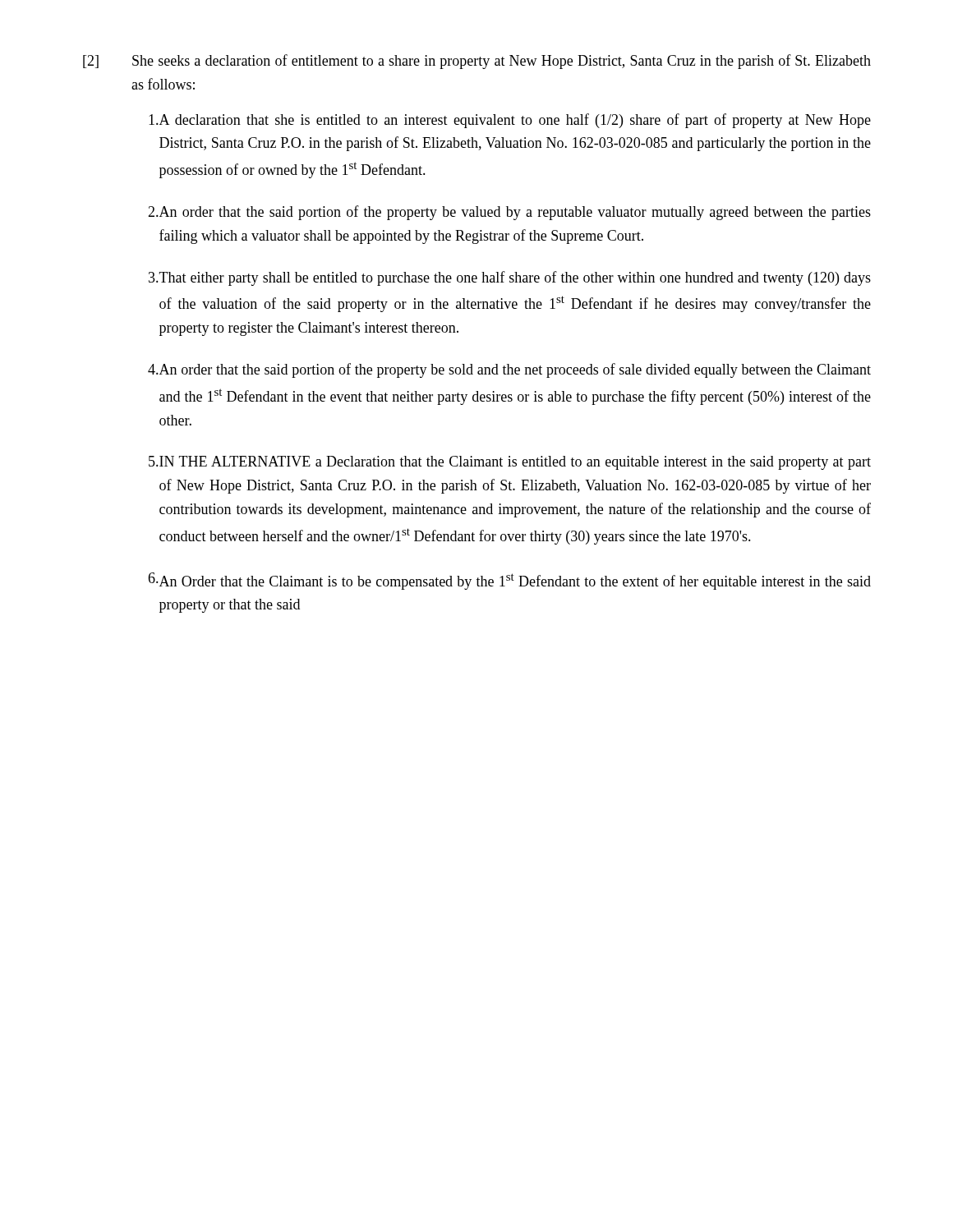Find the list item with the text "5. IN THE ALTERNATIVE a"
Screen dimensions: 1232x953
(476, 499)
